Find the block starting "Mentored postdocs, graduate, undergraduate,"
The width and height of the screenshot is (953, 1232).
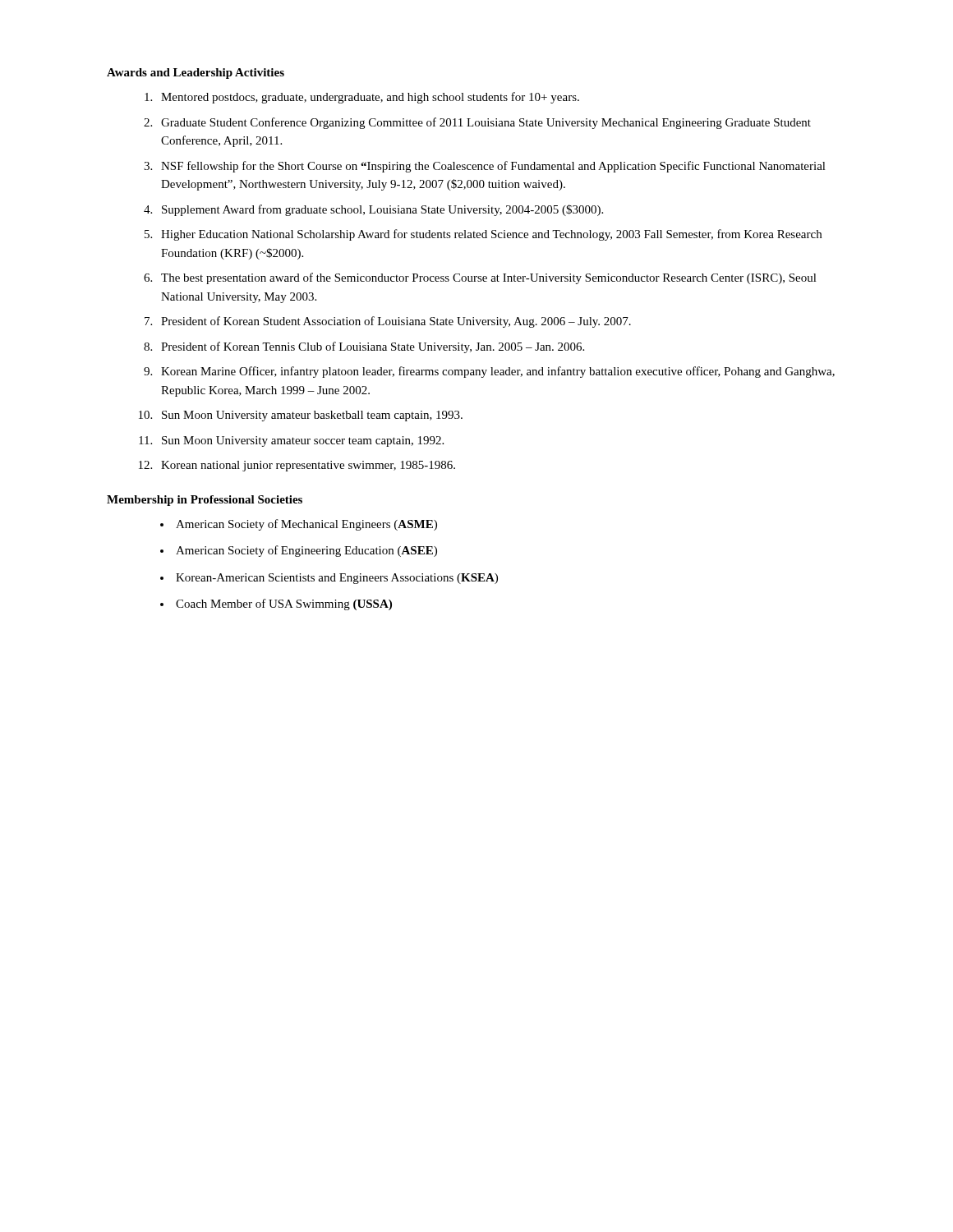pos(501,97)
